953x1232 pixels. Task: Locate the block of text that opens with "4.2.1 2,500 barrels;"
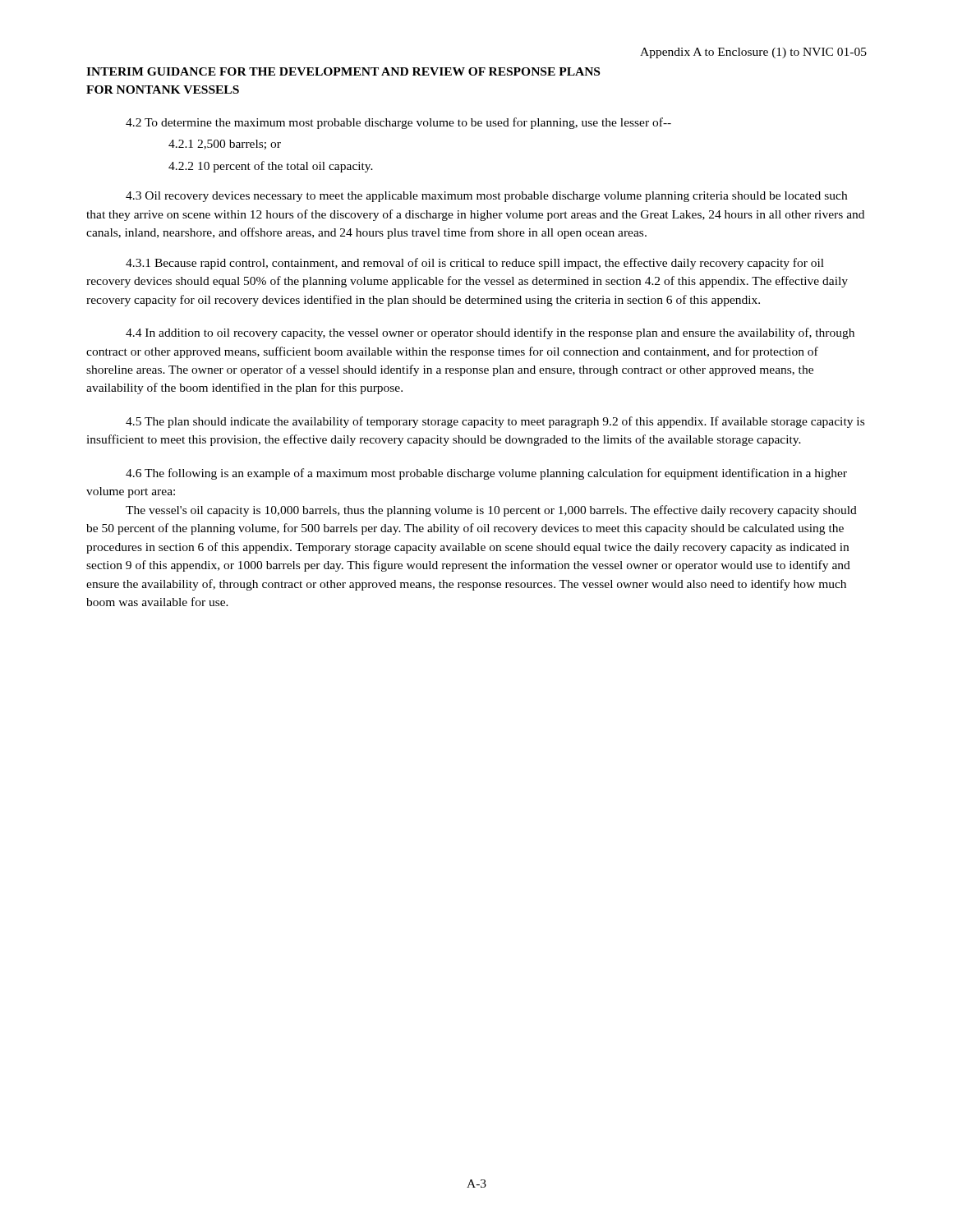tap(225, 144)
